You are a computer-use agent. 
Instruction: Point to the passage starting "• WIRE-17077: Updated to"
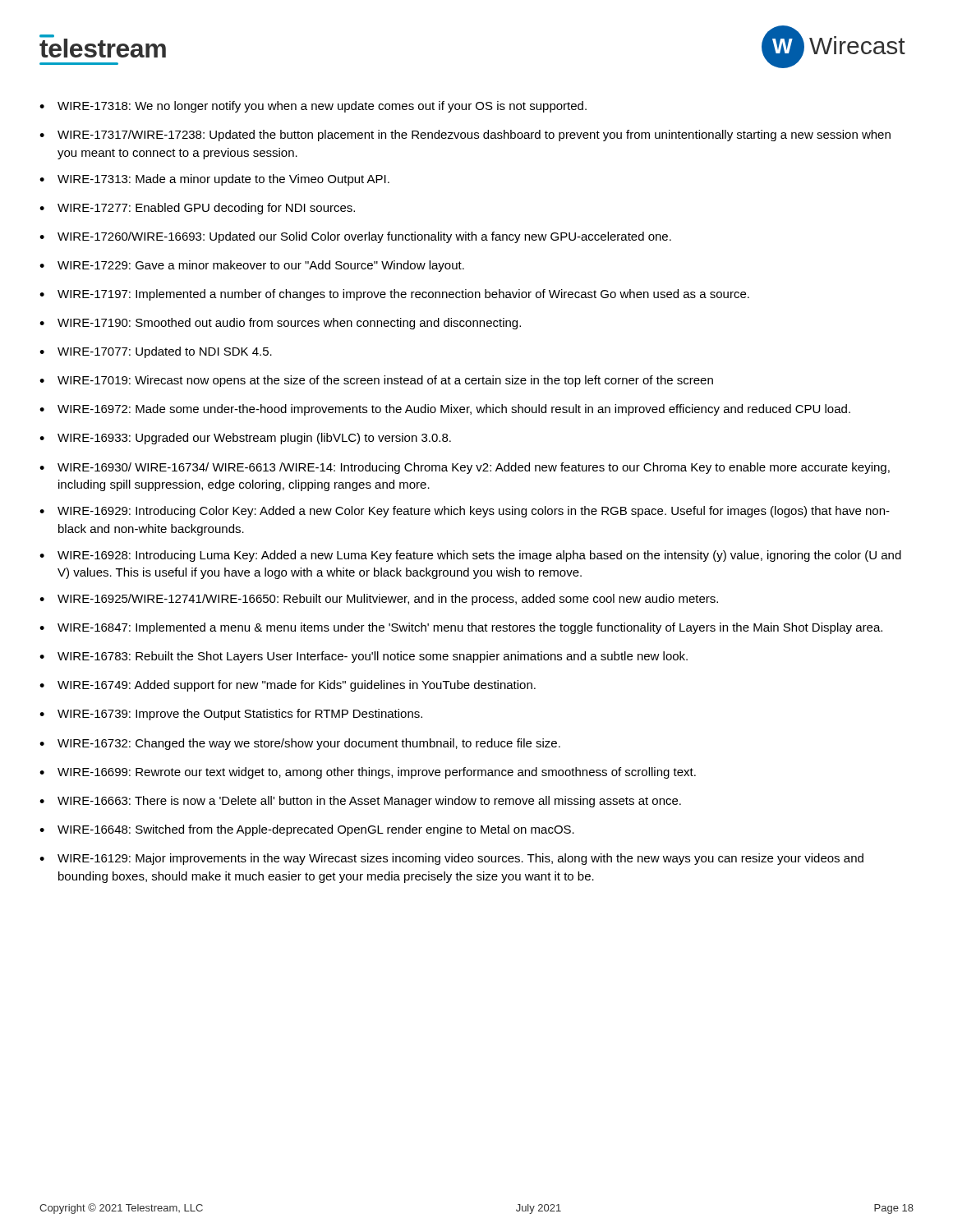coord(156,352)
